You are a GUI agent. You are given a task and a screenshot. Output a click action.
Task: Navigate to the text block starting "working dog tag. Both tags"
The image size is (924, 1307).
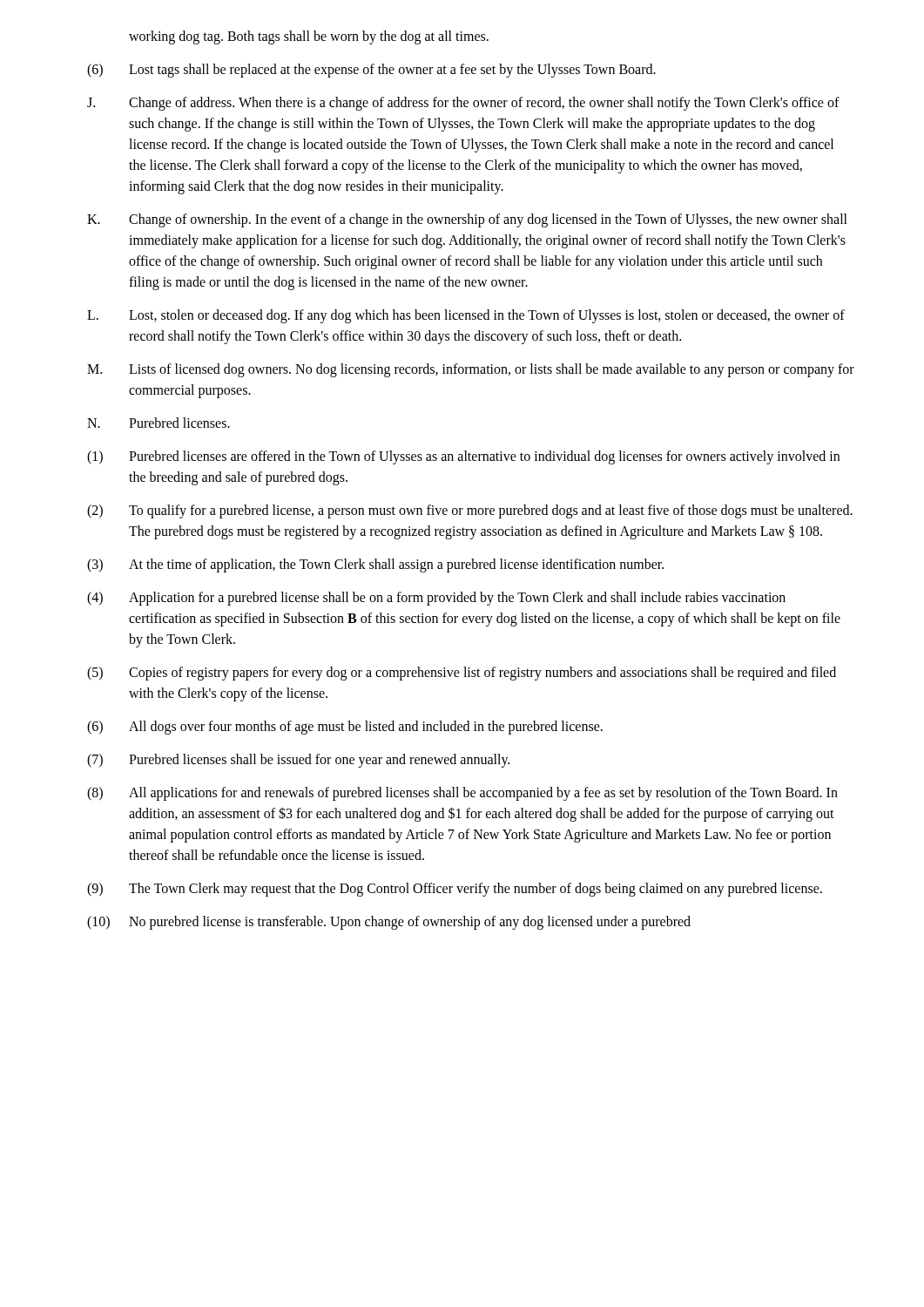[x=309, y=36]
